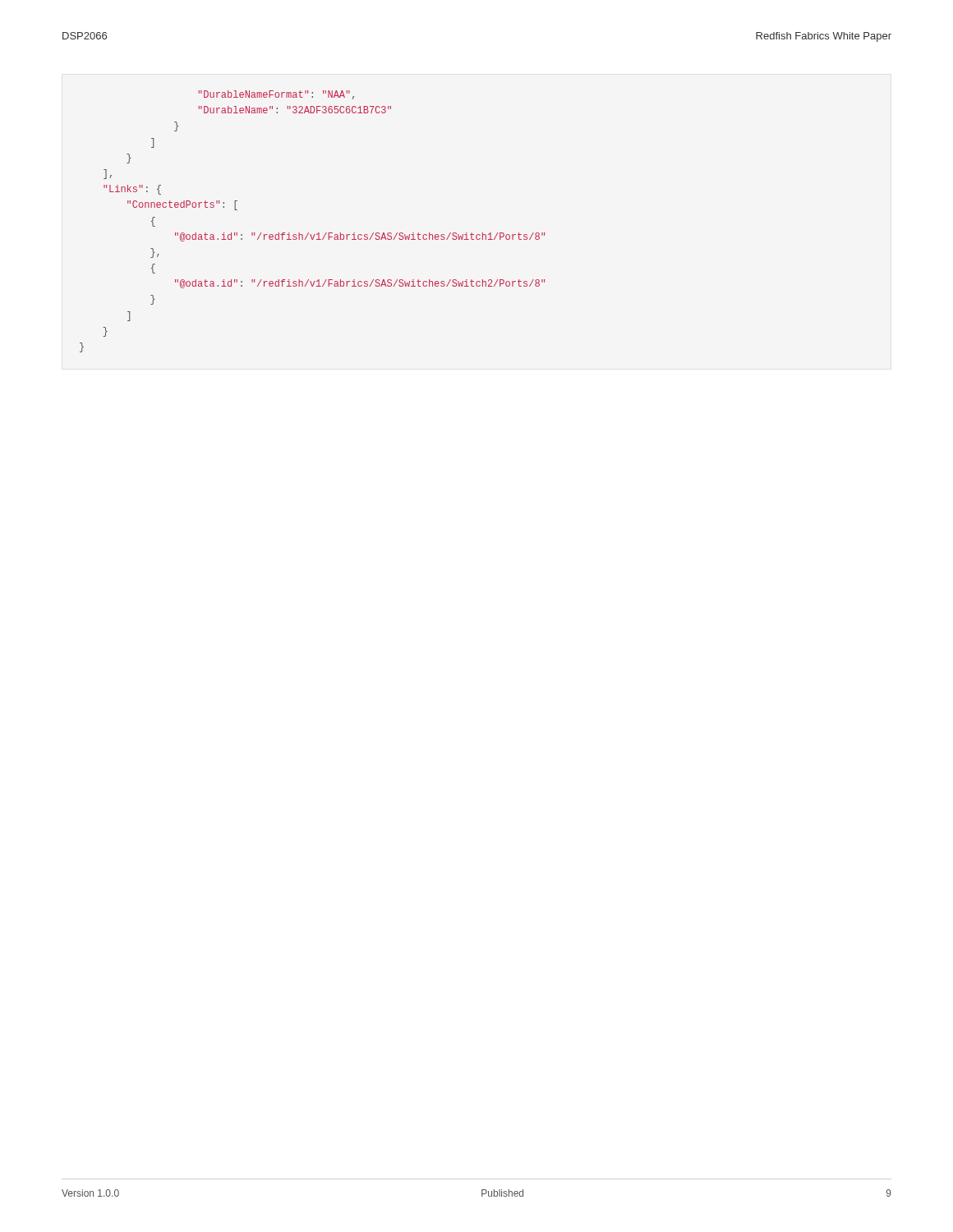Image resolution: width=953 pixels, height=1232 pixels.
Task: Select the text block with the text ""DurableNameFormat": "NAA", "DurableName": "32ADF365C6C1B7C3" } ] } ],"
Action: pyautogui.click(x=476, y=222)
